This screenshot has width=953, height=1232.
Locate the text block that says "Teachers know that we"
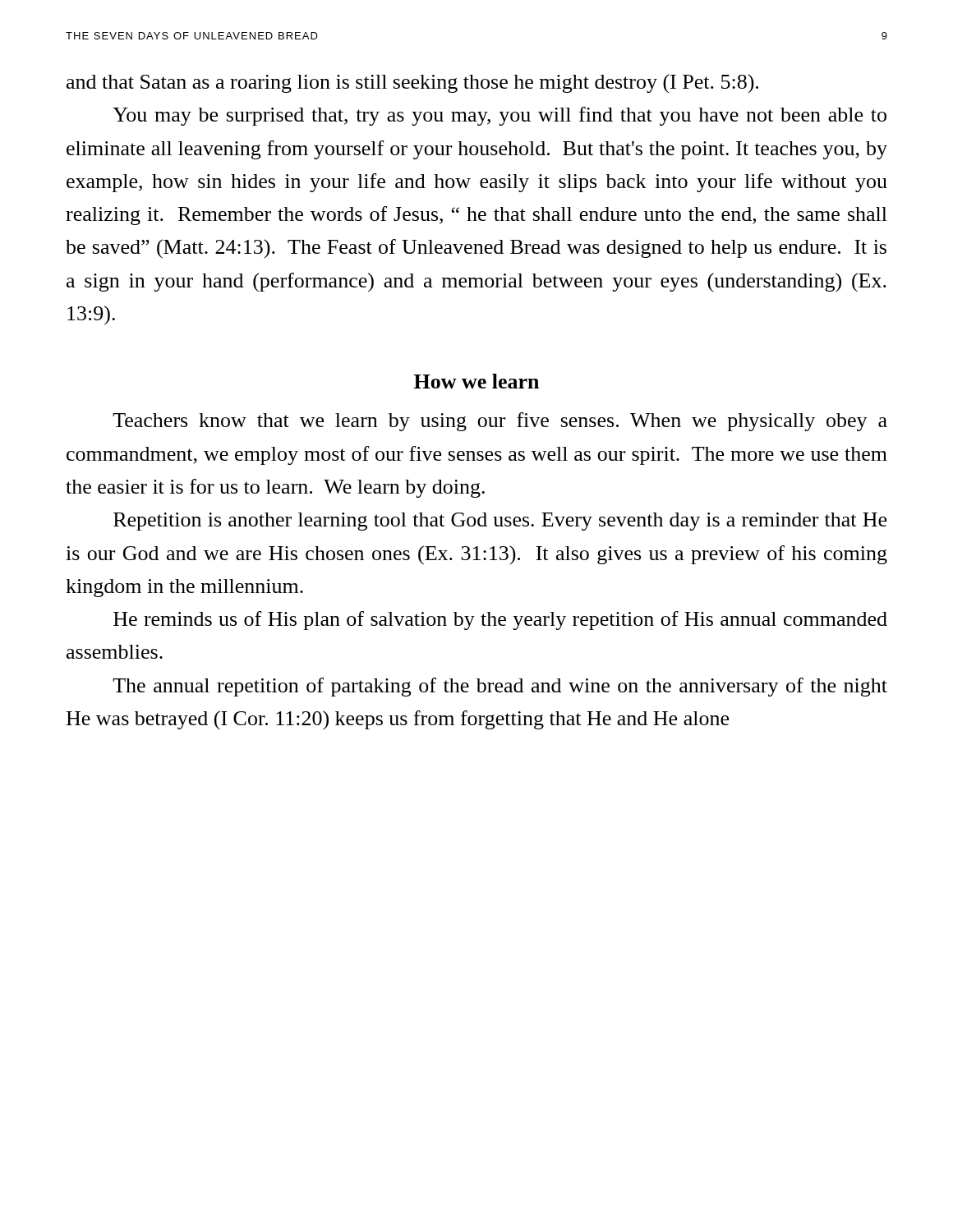point(476,454)
